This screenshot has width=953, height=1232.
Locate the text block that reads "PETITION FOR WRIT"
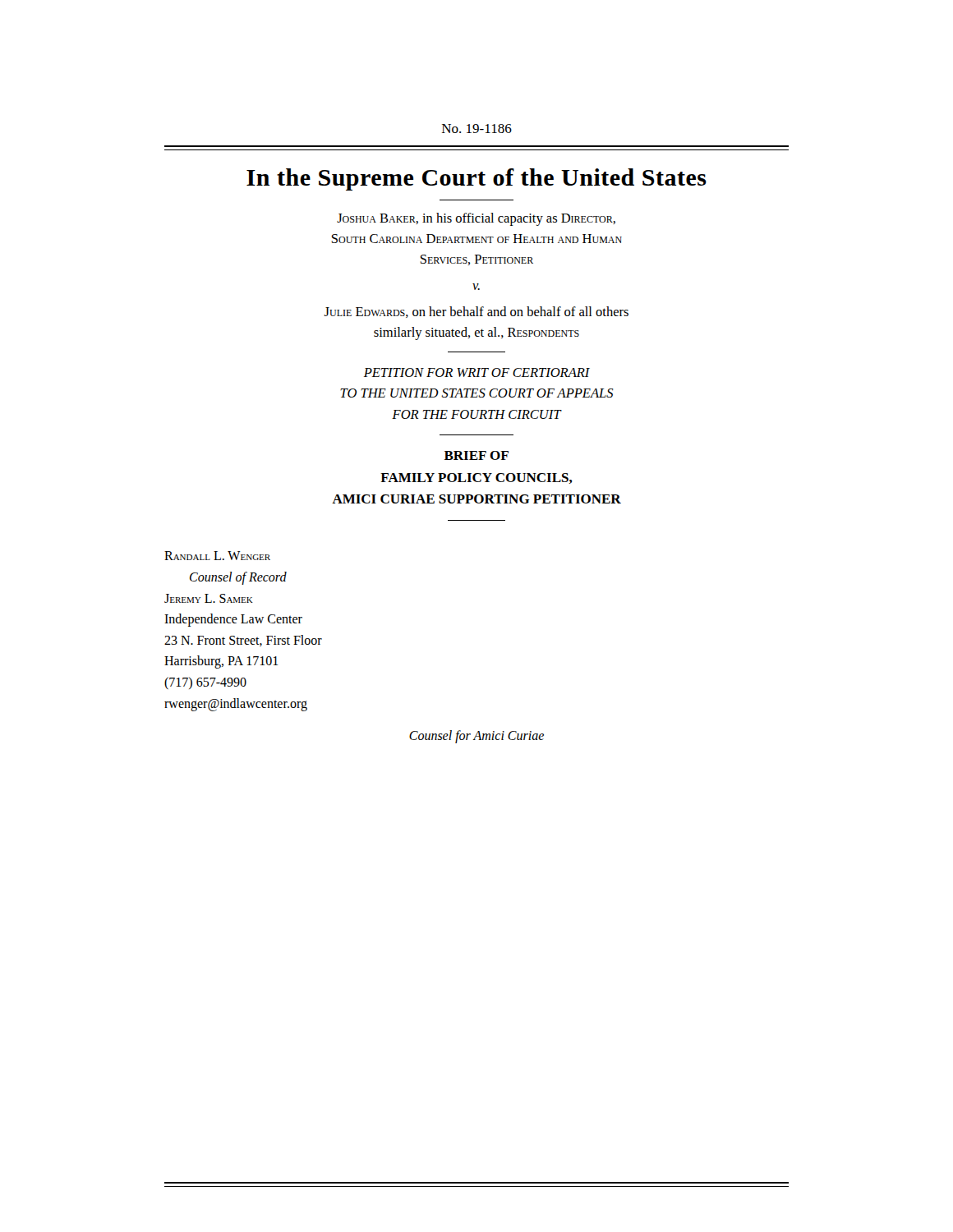coord(476,394)
